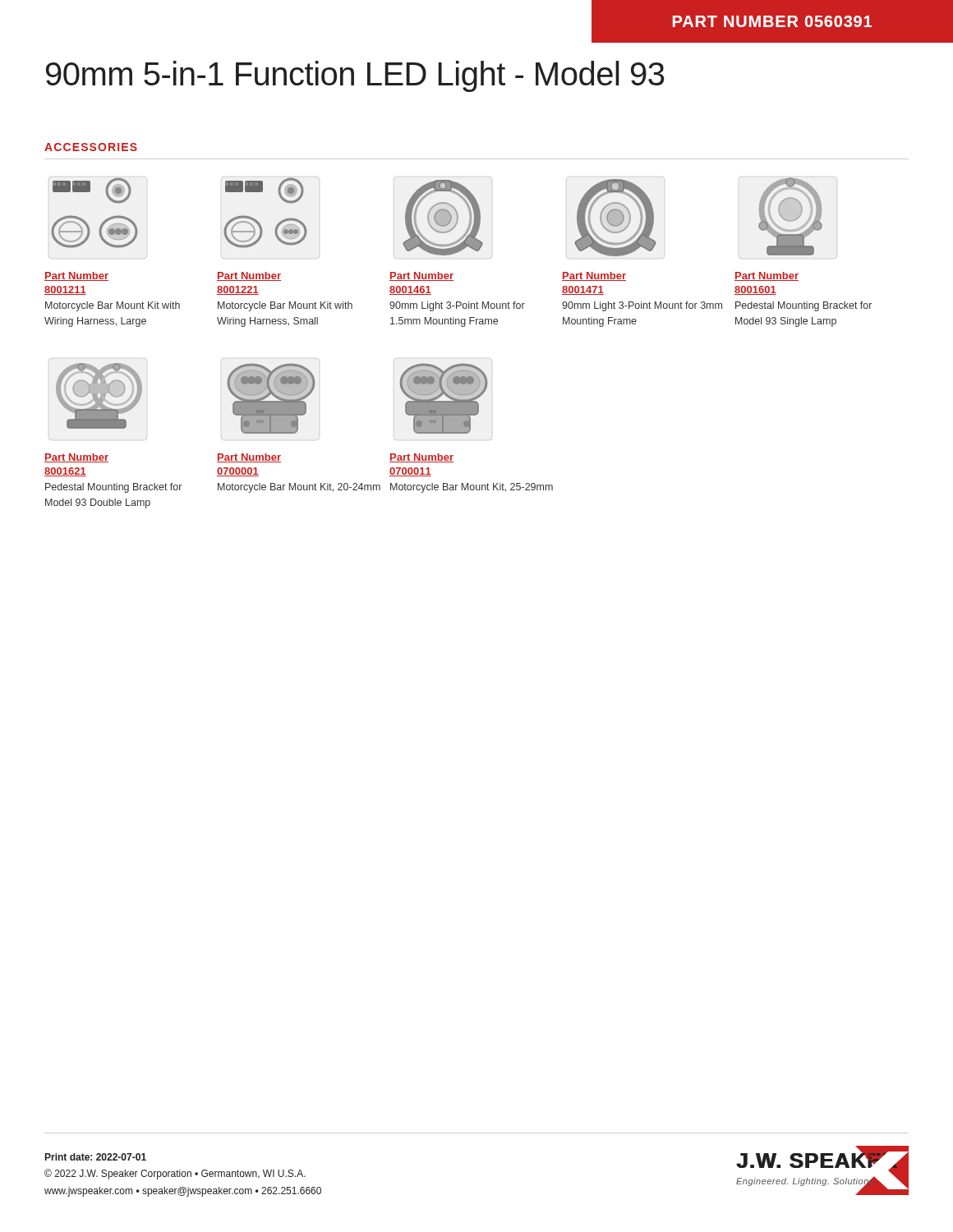Select the text block that reads "Part Number8001621 Pedestal Mounting Bracket for"
The width and height of the screenshot is (953, 1232).
(x=127, y=480)
